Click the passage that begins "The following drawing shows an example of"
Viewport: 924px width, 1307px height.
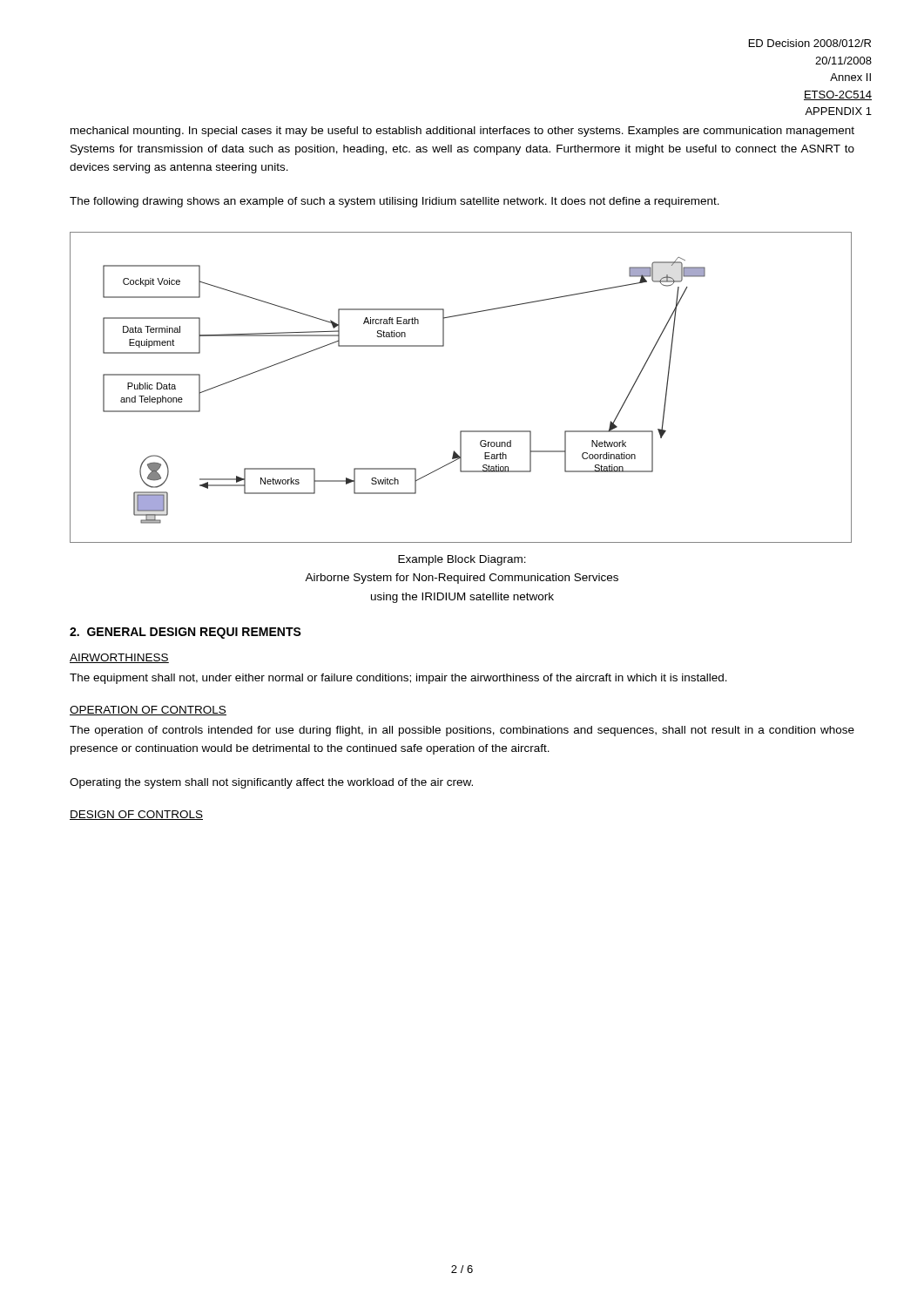(395, 201)
